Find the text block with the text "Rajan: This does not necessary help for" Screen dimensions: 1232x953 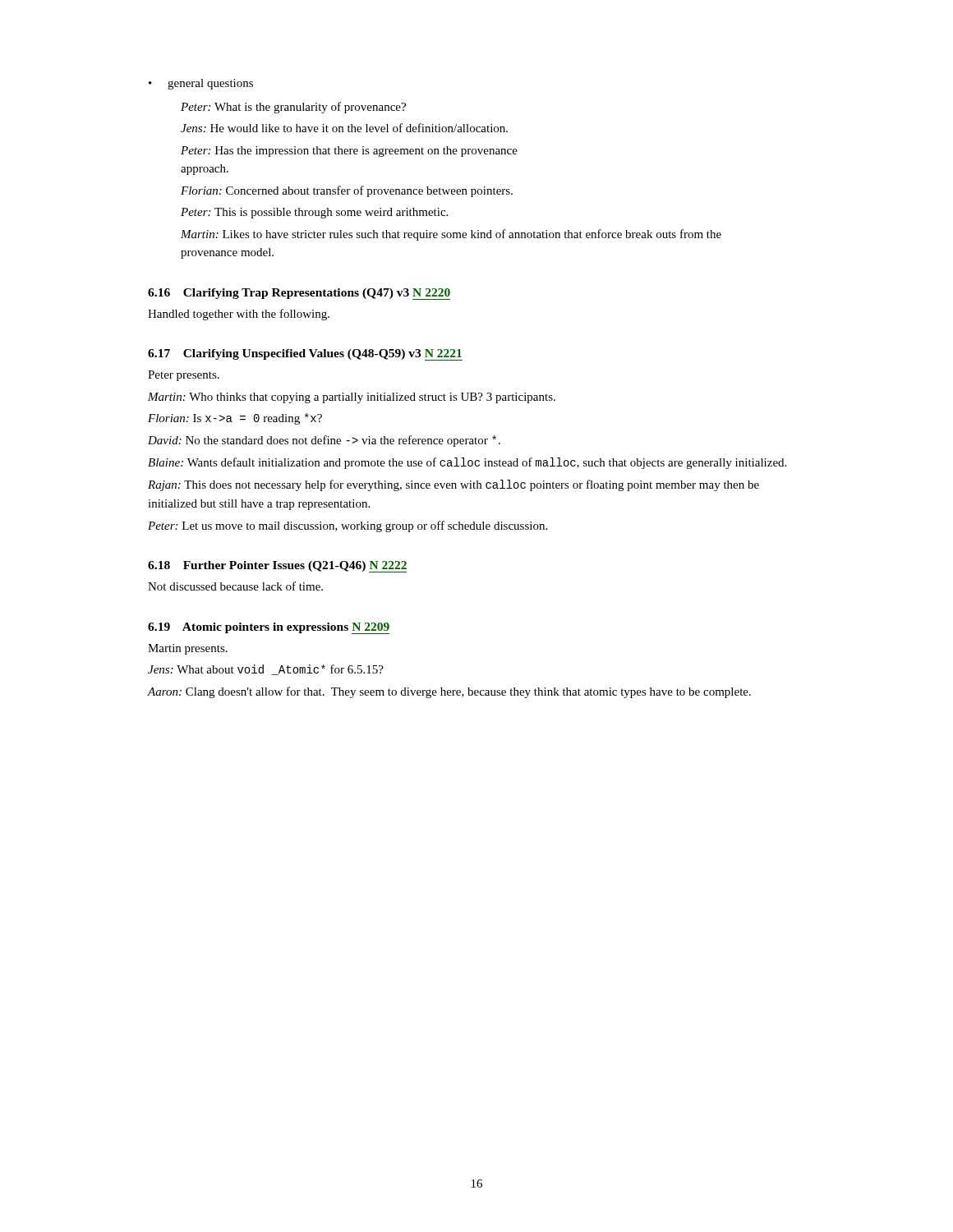454,494
